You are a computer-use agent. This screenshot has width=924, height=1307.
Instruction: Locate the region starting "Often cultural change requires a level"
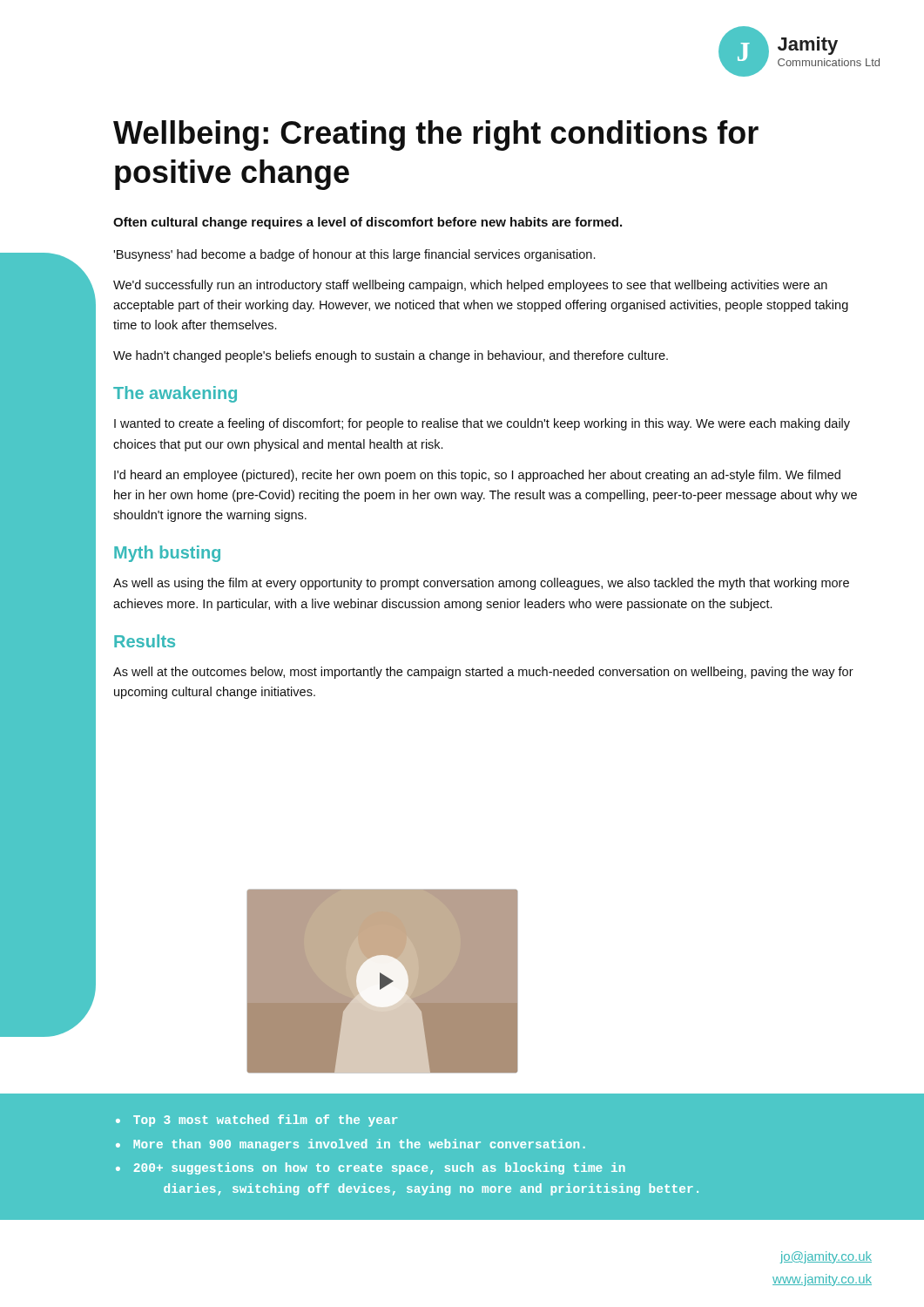(x=368, y=222)
